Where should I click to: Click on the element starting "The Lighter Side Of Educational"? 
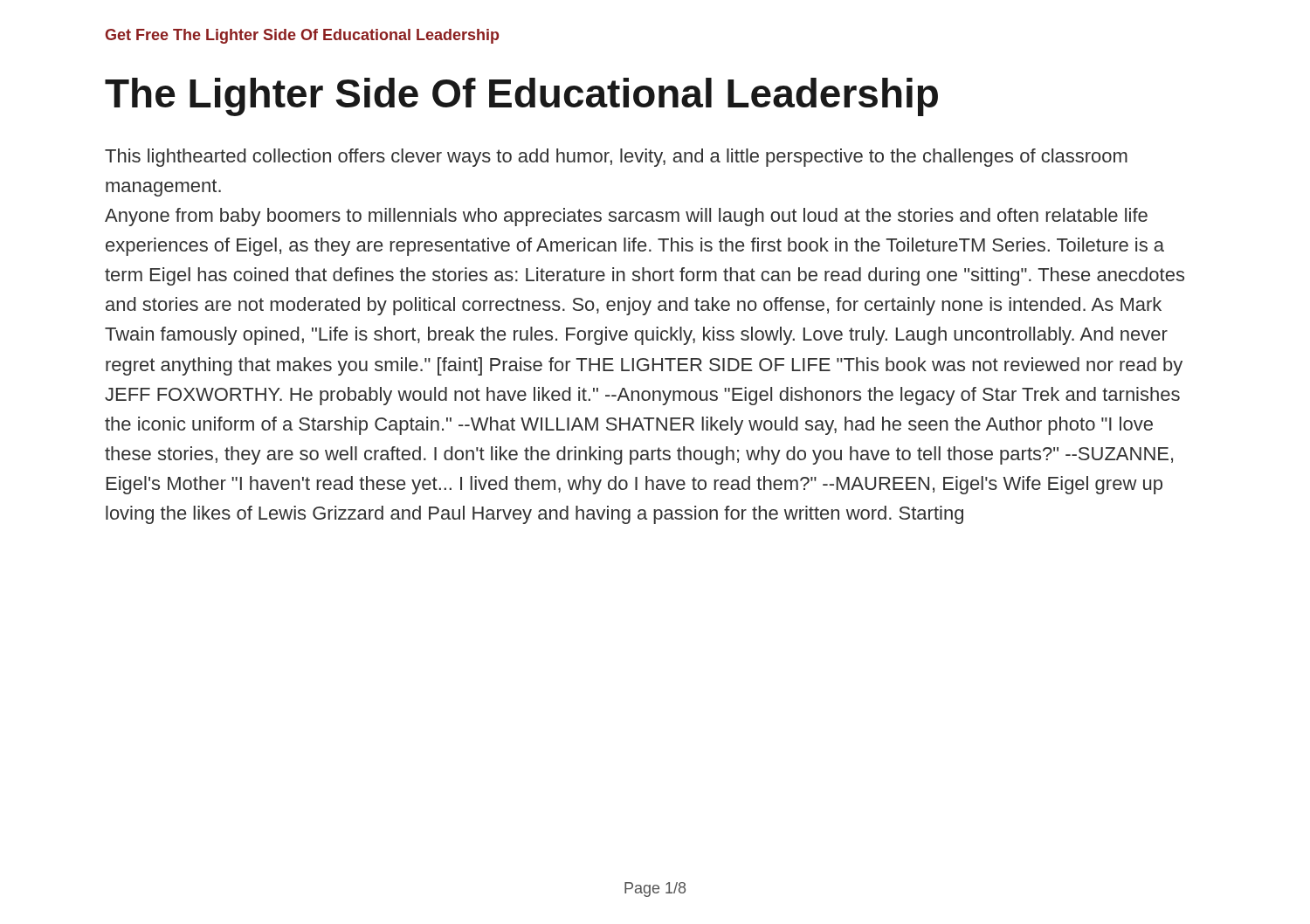655,94
